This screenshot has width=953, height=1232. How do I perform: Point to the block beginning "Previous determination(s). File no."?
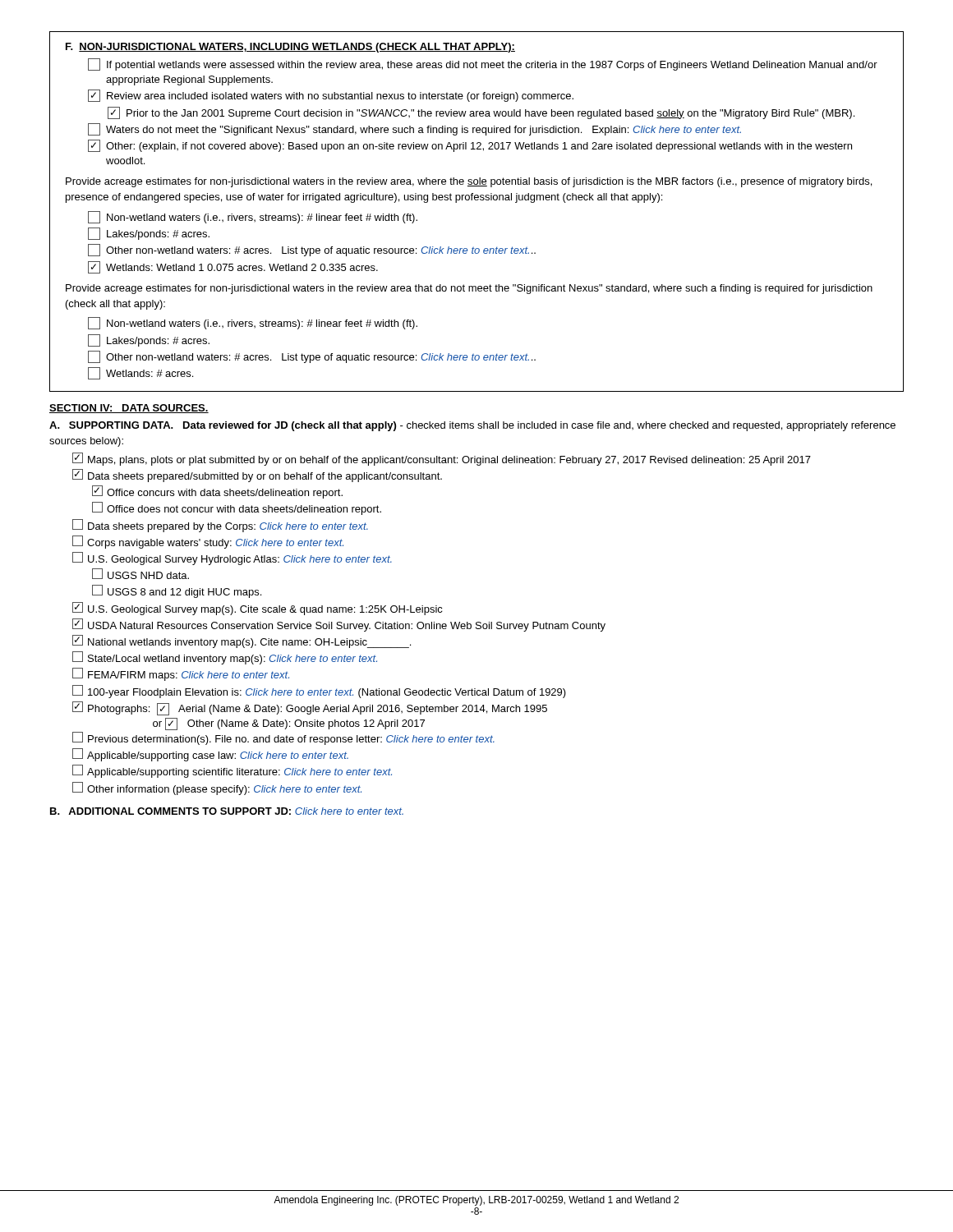click(488, 739)
